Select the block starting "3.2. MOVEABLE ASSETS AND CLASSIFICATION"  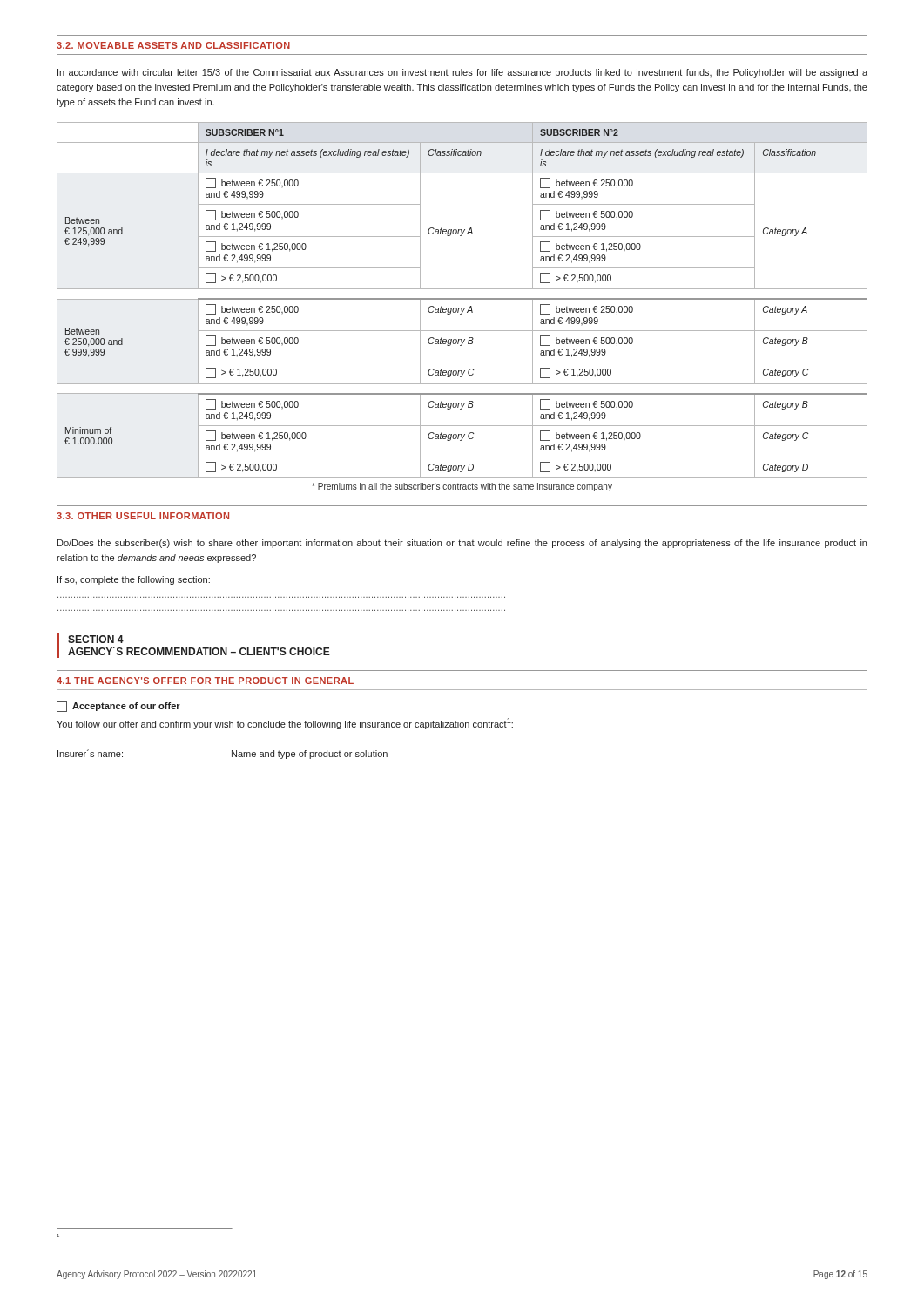pyautogui.click(x=174, y=45)
